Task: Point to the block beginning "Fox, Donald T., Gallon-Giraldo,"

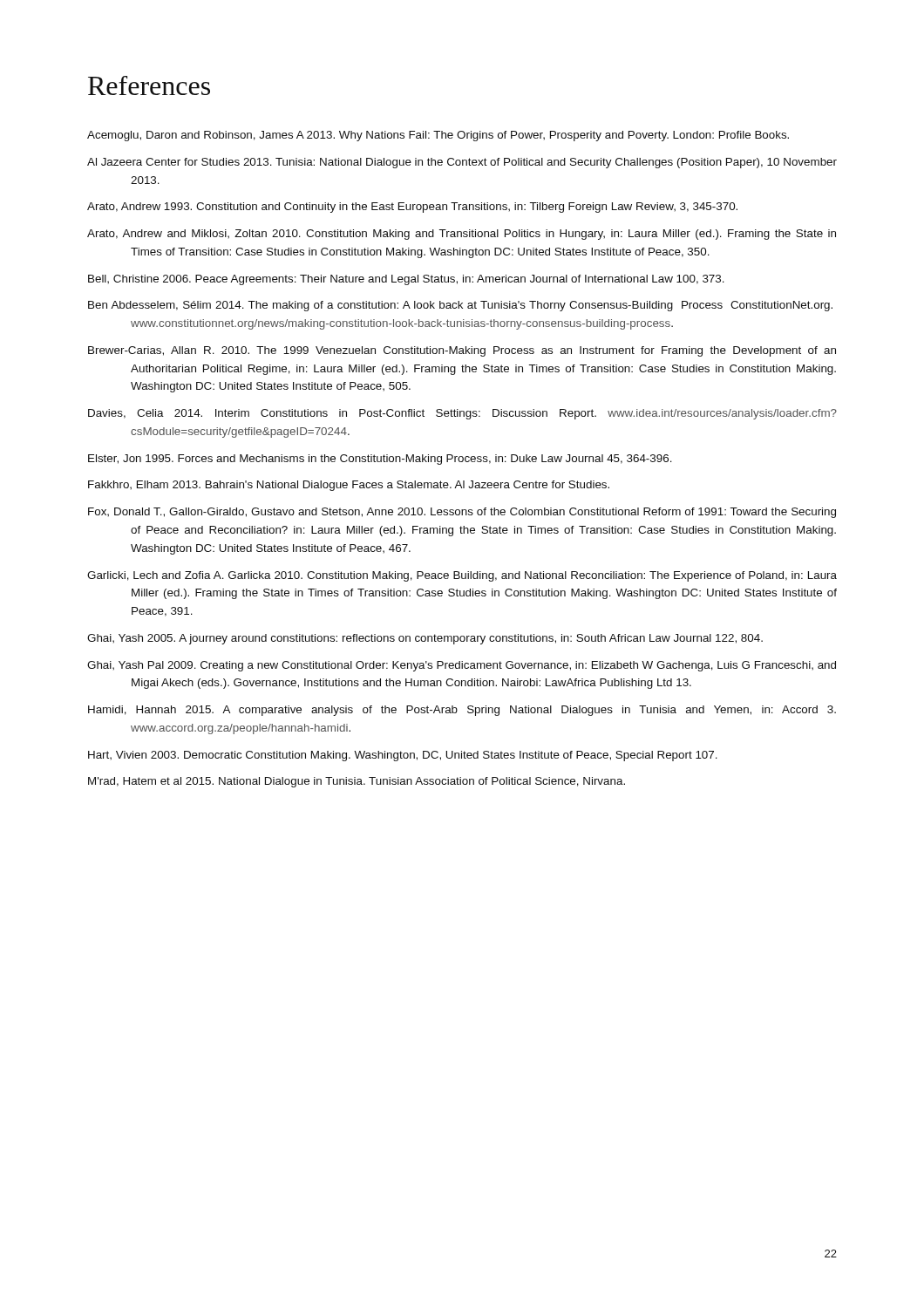Action: [x=462, y=530]
